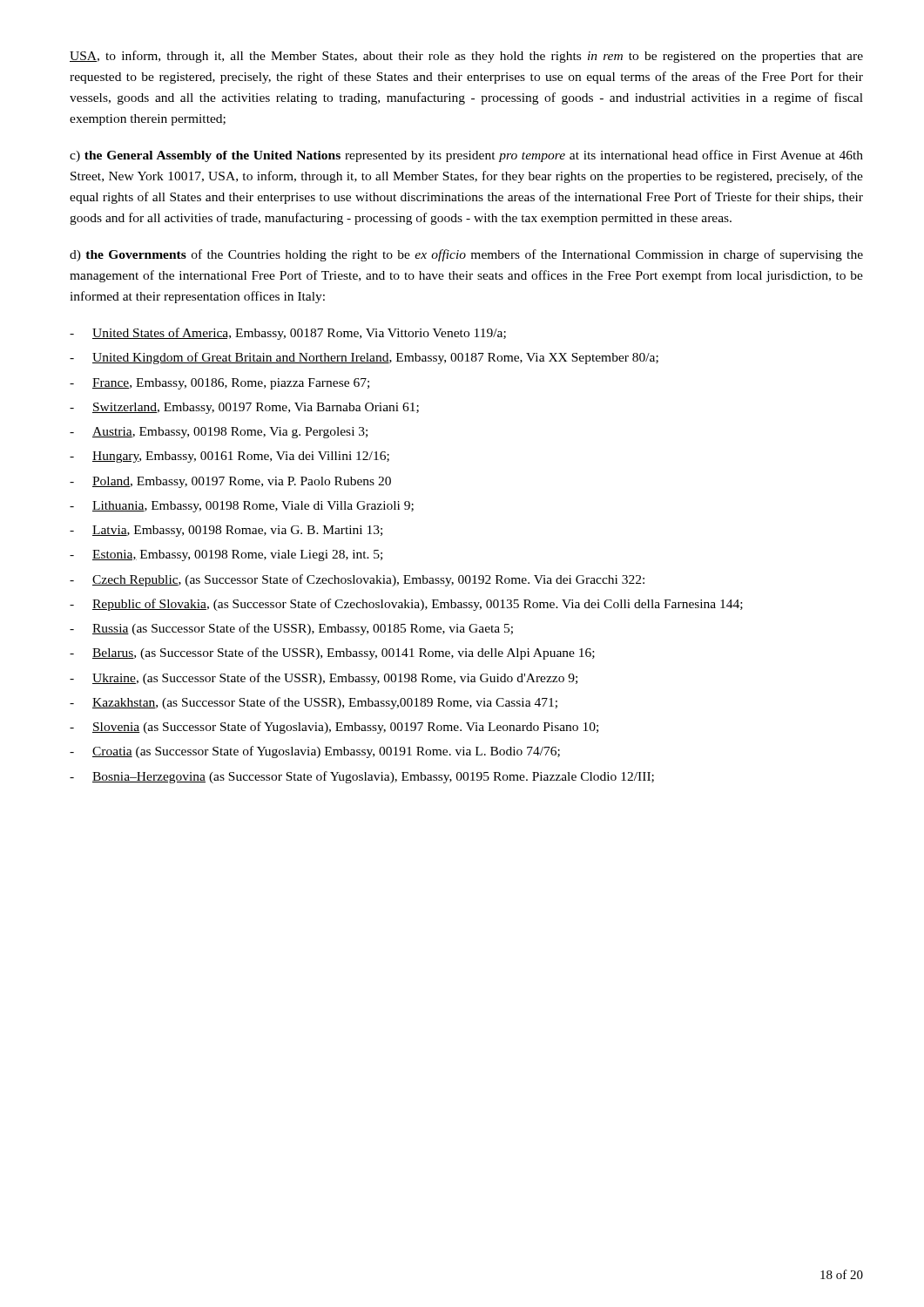Image resolution: width=924 pixels, height=1307 pixels.
Task: Locate the passage starting "- Poland, Embassy, 00197 Rome,"
Action: pos(230,482)
